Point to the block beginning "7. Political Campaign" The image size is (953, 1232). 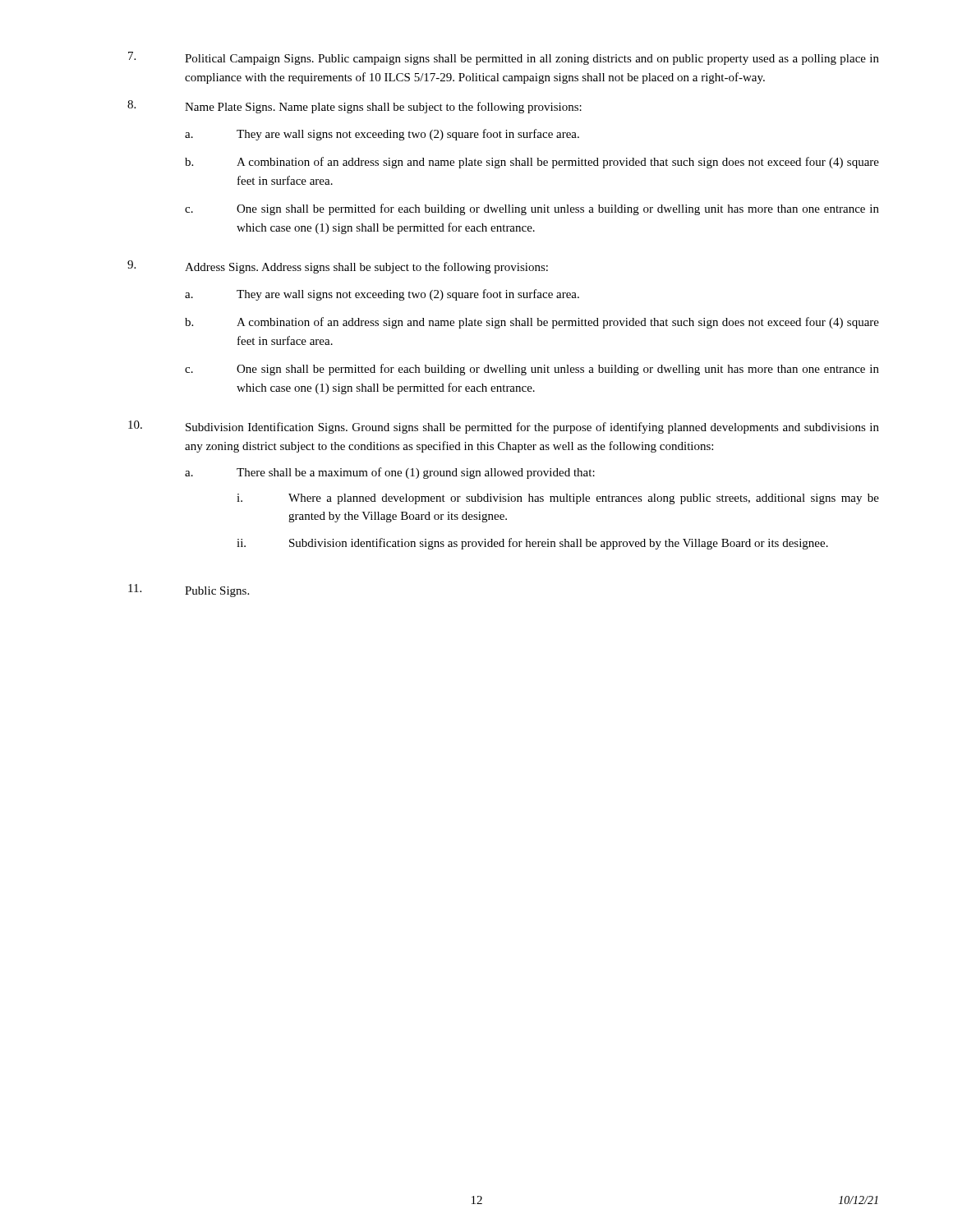pos(503,68)
